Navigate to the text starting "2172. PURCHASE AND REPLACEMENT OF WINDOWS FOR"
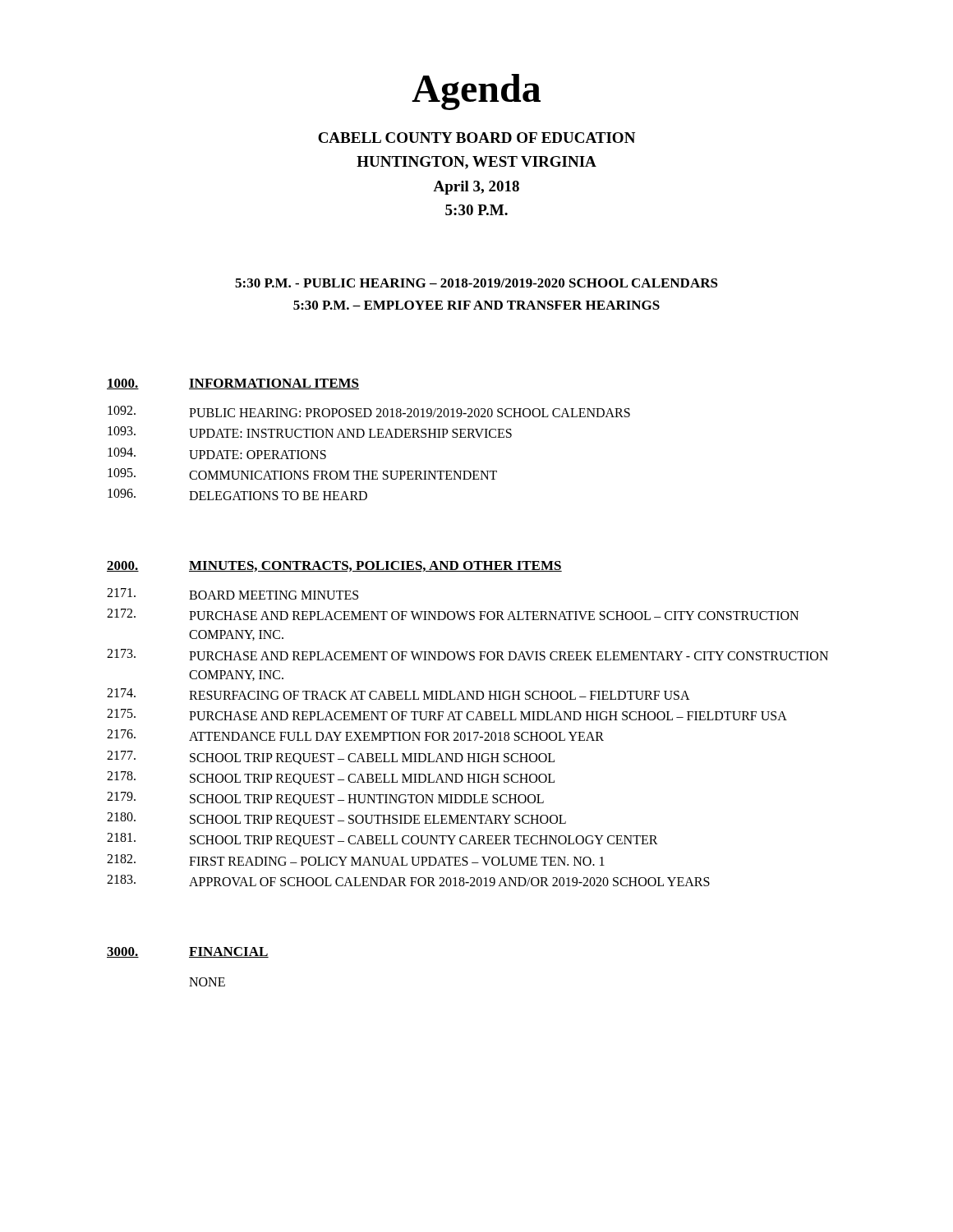The width and height of the screenshot is (953, 1232). pyautogui.click(x=476, y=625)
